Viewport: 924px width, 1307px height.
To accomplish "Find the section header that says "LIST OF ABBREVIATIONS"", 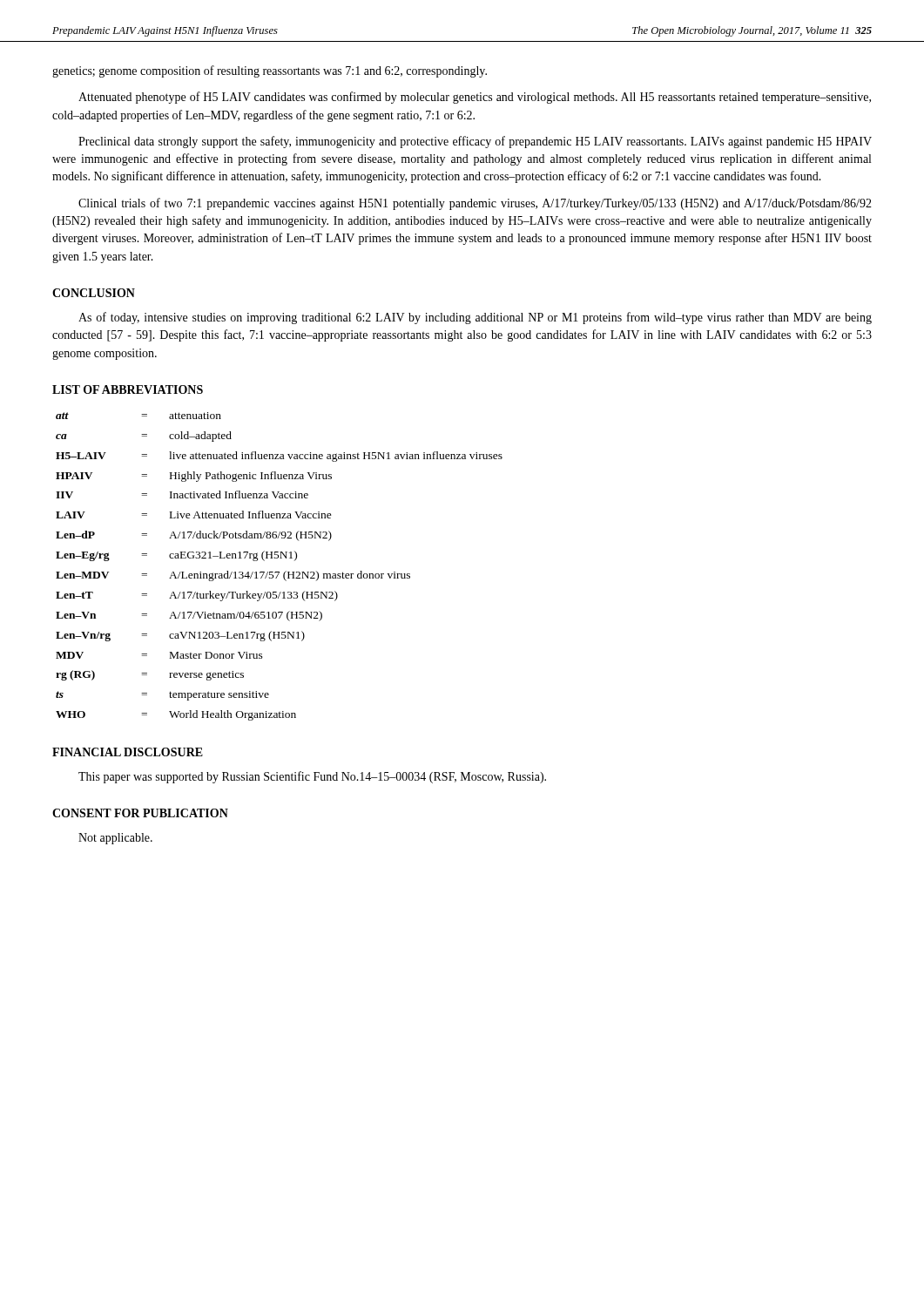I will 128,390.
